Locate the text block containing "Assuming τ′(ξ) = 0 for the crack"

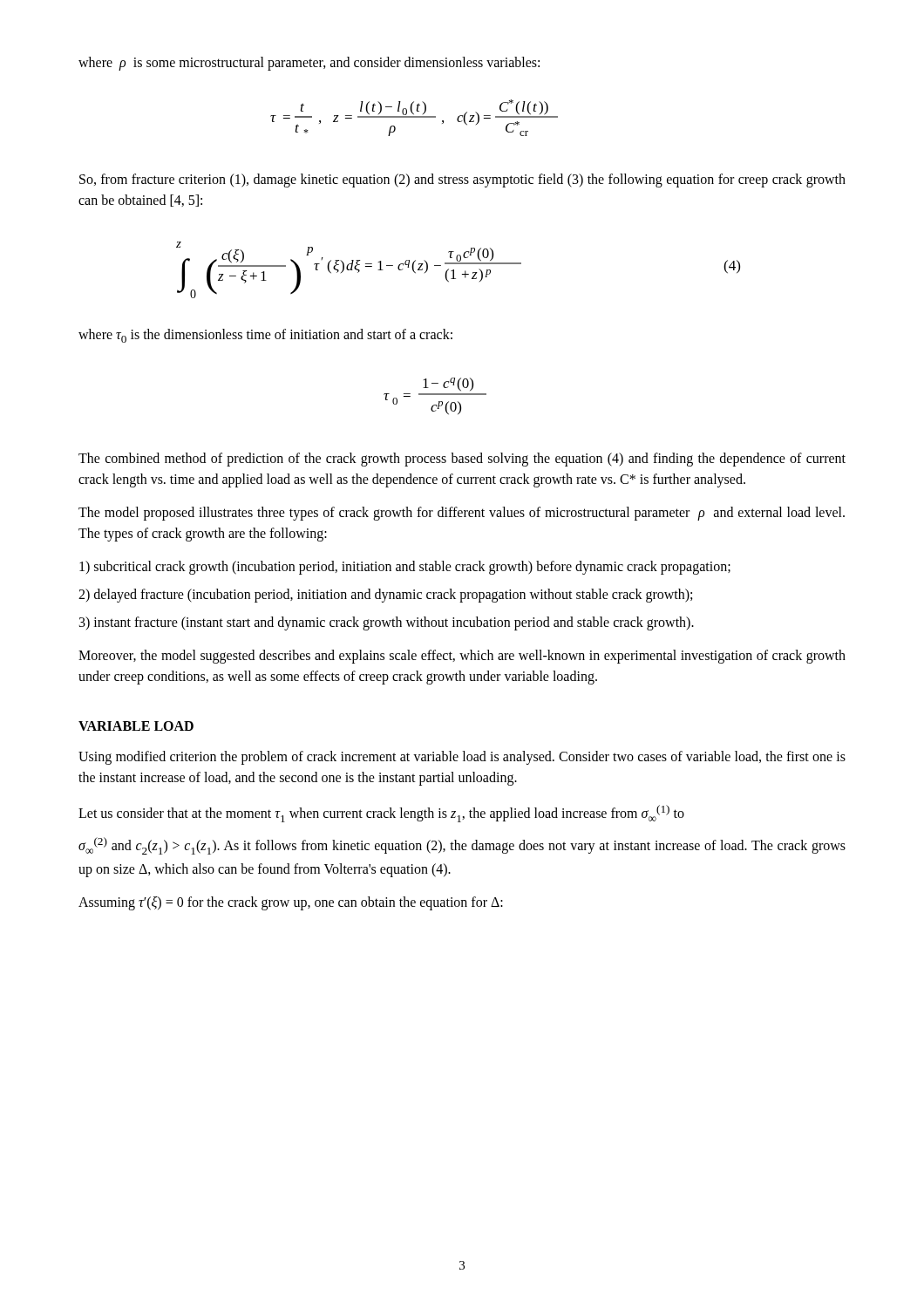(291, 902)
